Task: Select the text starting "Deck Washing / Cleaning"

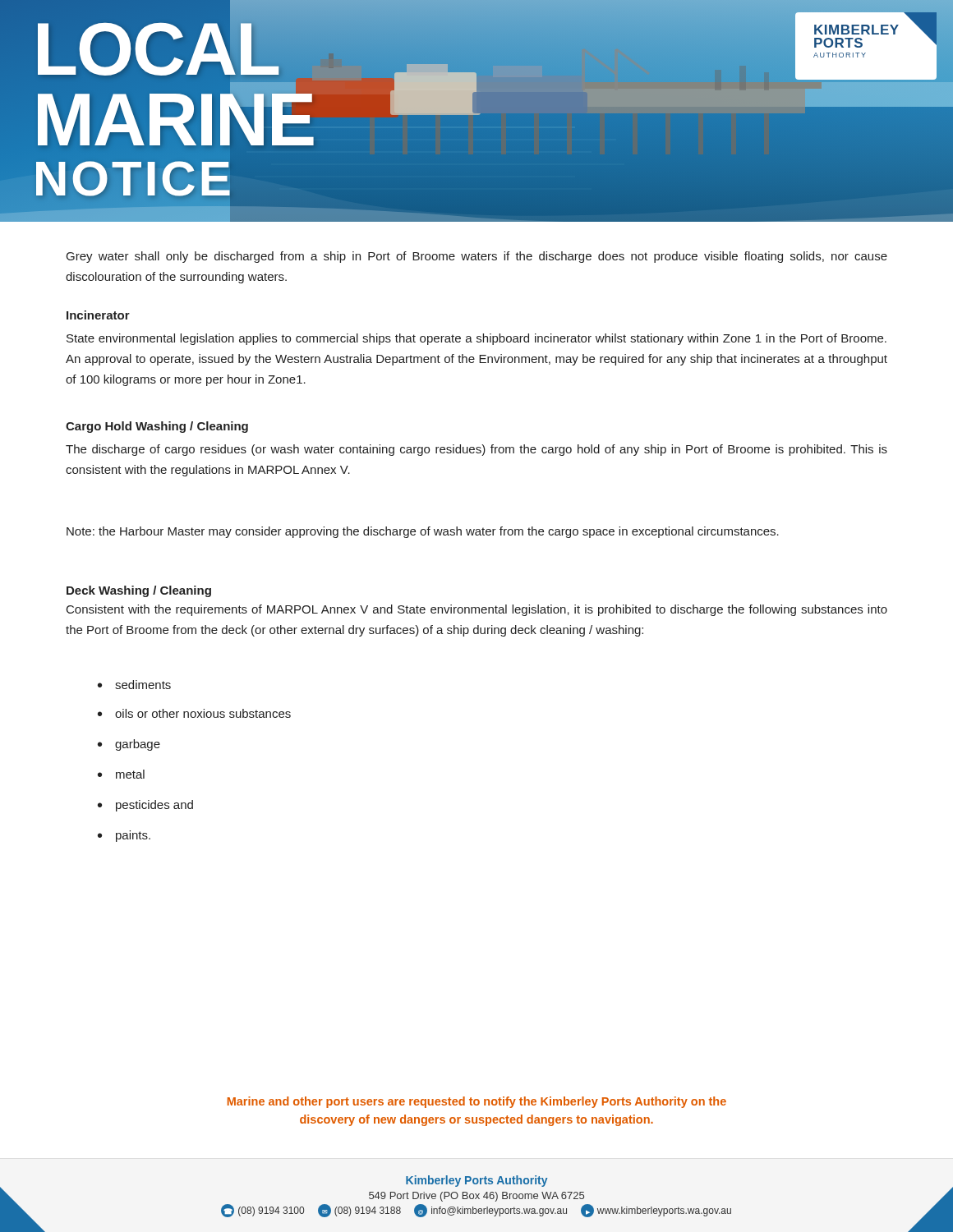Action: 139,591
